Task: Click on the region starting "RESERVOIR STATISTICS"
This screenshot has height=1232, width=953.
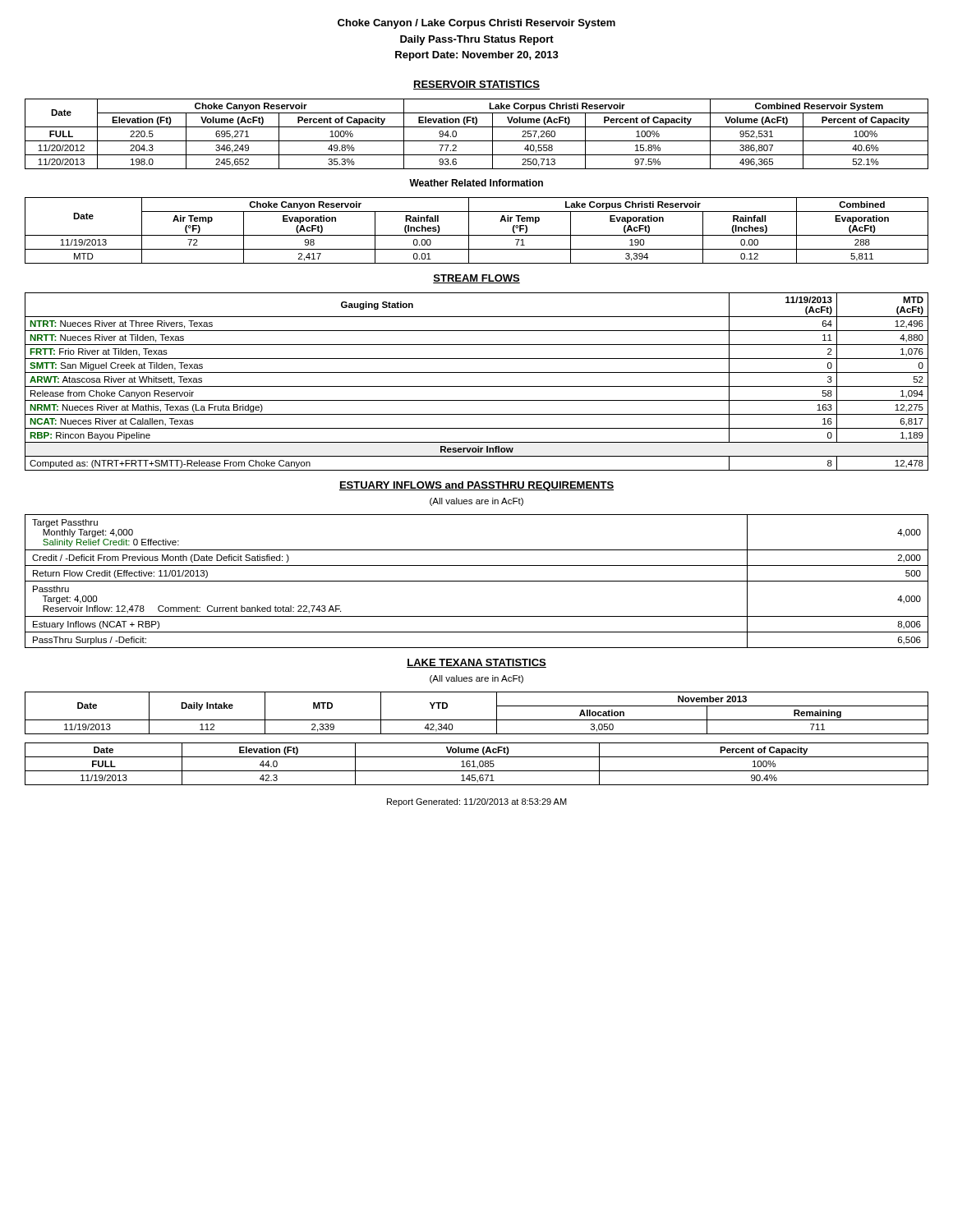Action: click(x=476, y=84)
